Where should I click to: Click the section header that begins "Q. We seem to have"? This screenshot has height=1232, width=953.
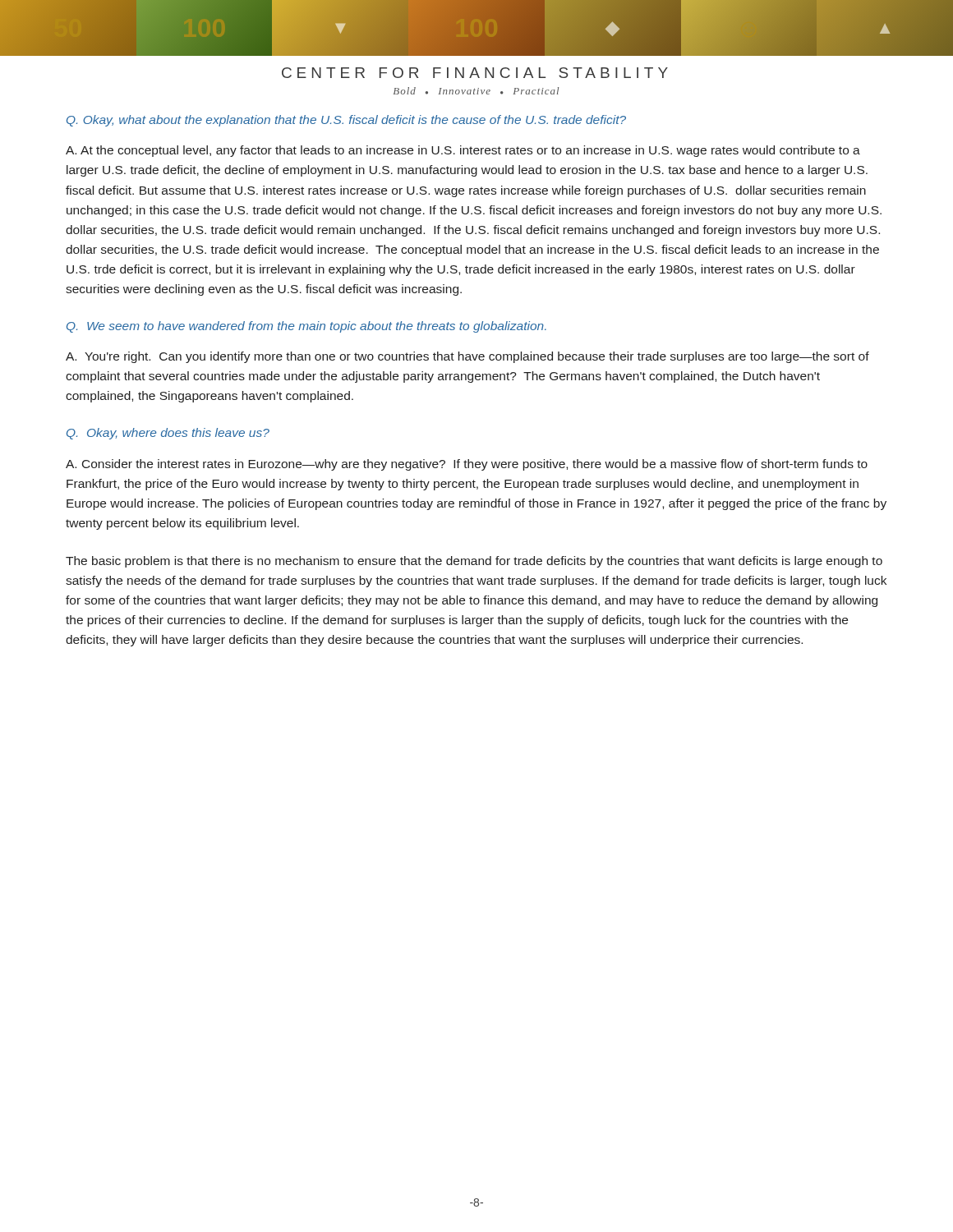point(307,325)
